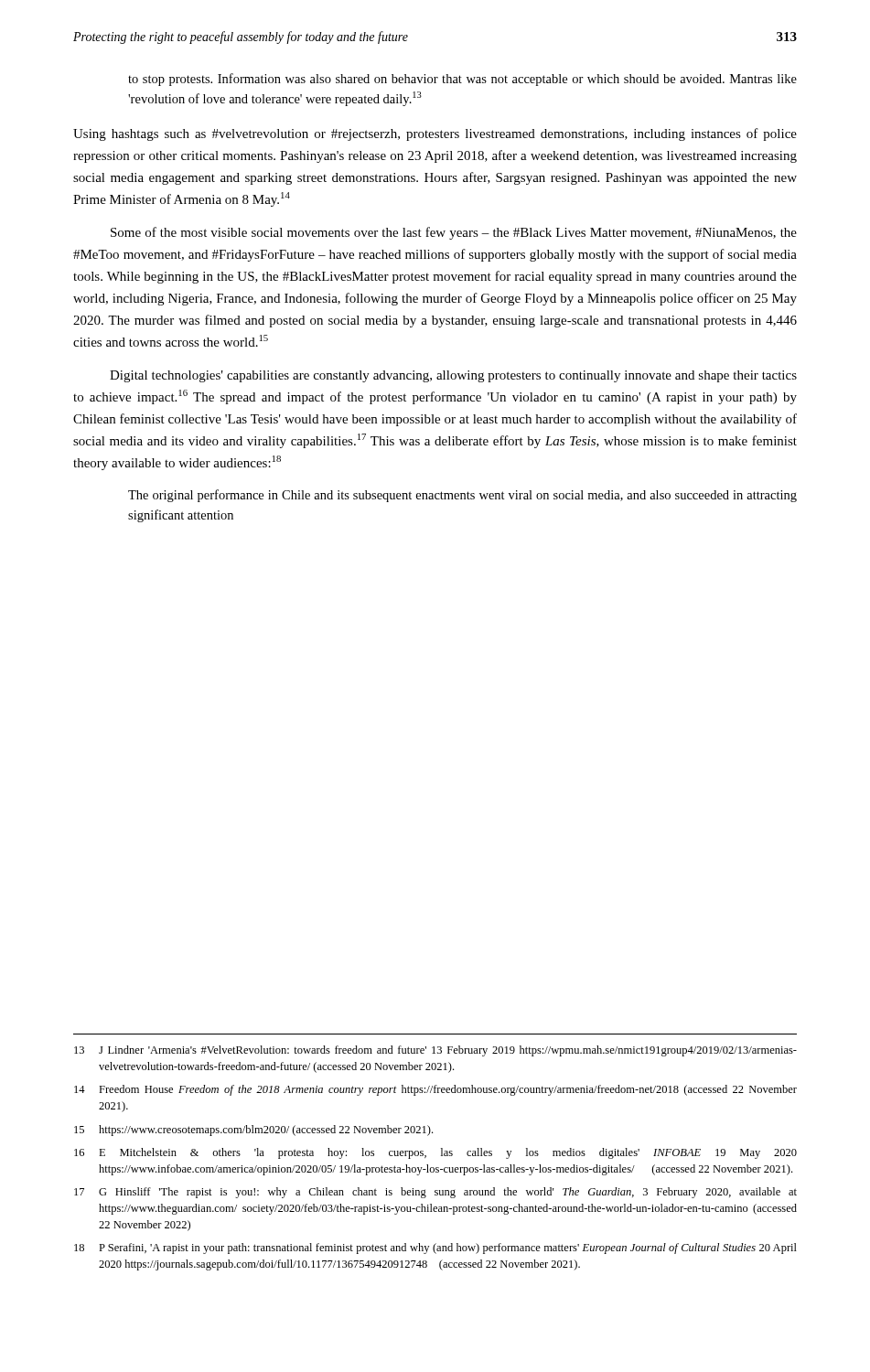Locate the block starting "15 https://www.creosotemaps.com/blm2020/ (accessed"

click(435, 1129)
